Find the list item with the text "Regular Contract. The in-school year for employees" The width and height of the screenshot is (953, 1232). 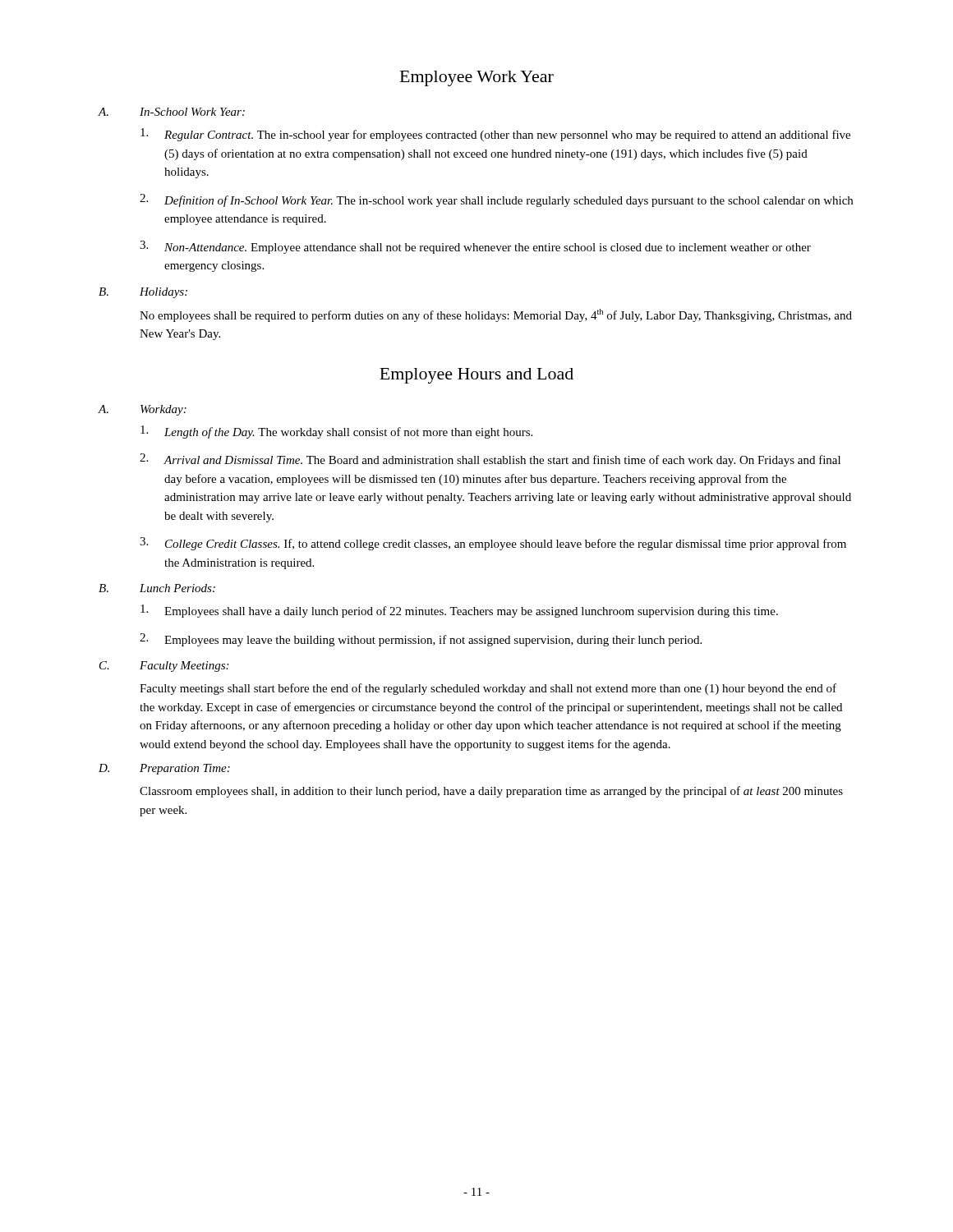coord(497,153)
